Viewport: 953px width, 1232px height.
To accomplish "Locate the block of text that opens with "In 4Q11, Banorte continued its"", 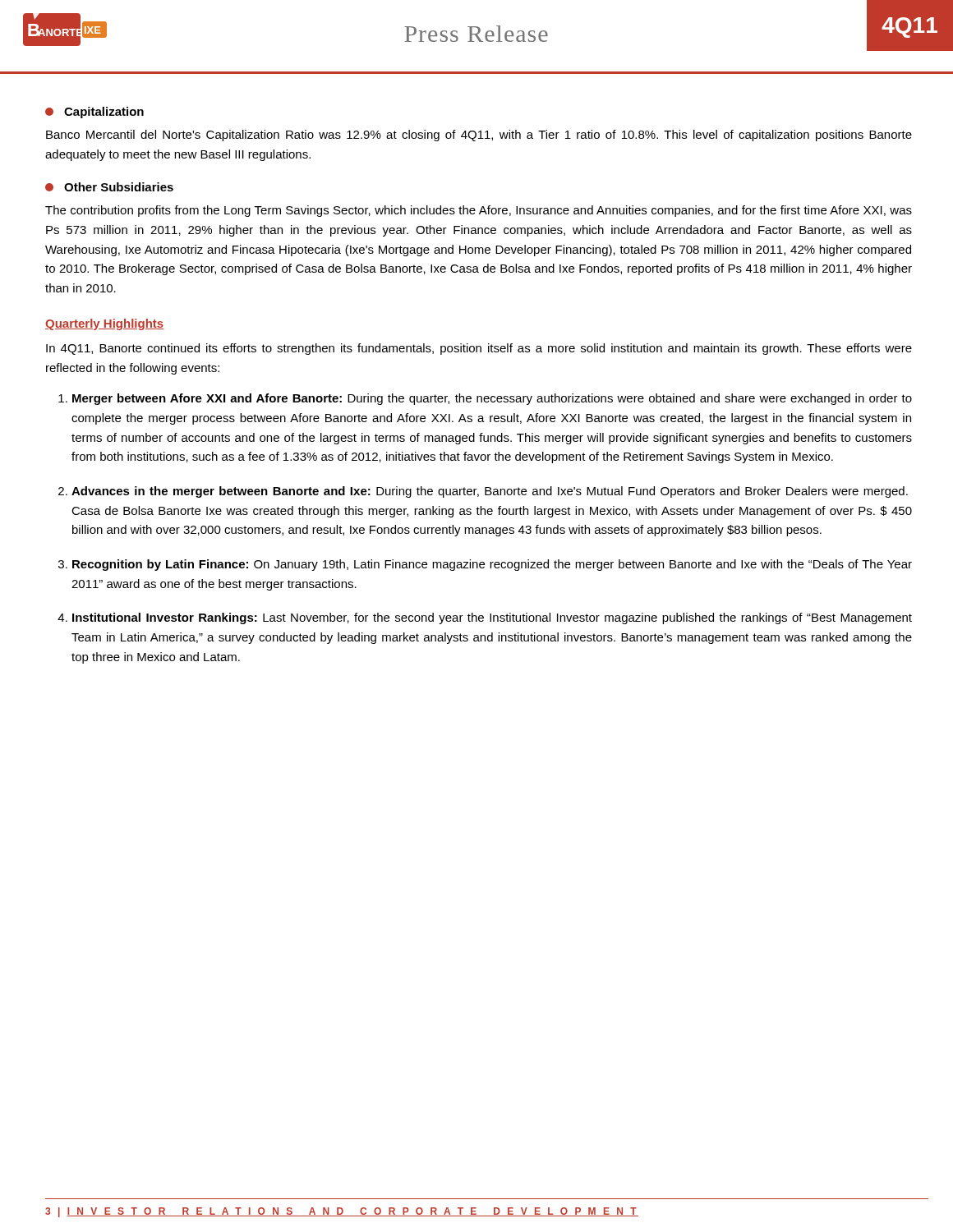I will [x=479, y=357].
